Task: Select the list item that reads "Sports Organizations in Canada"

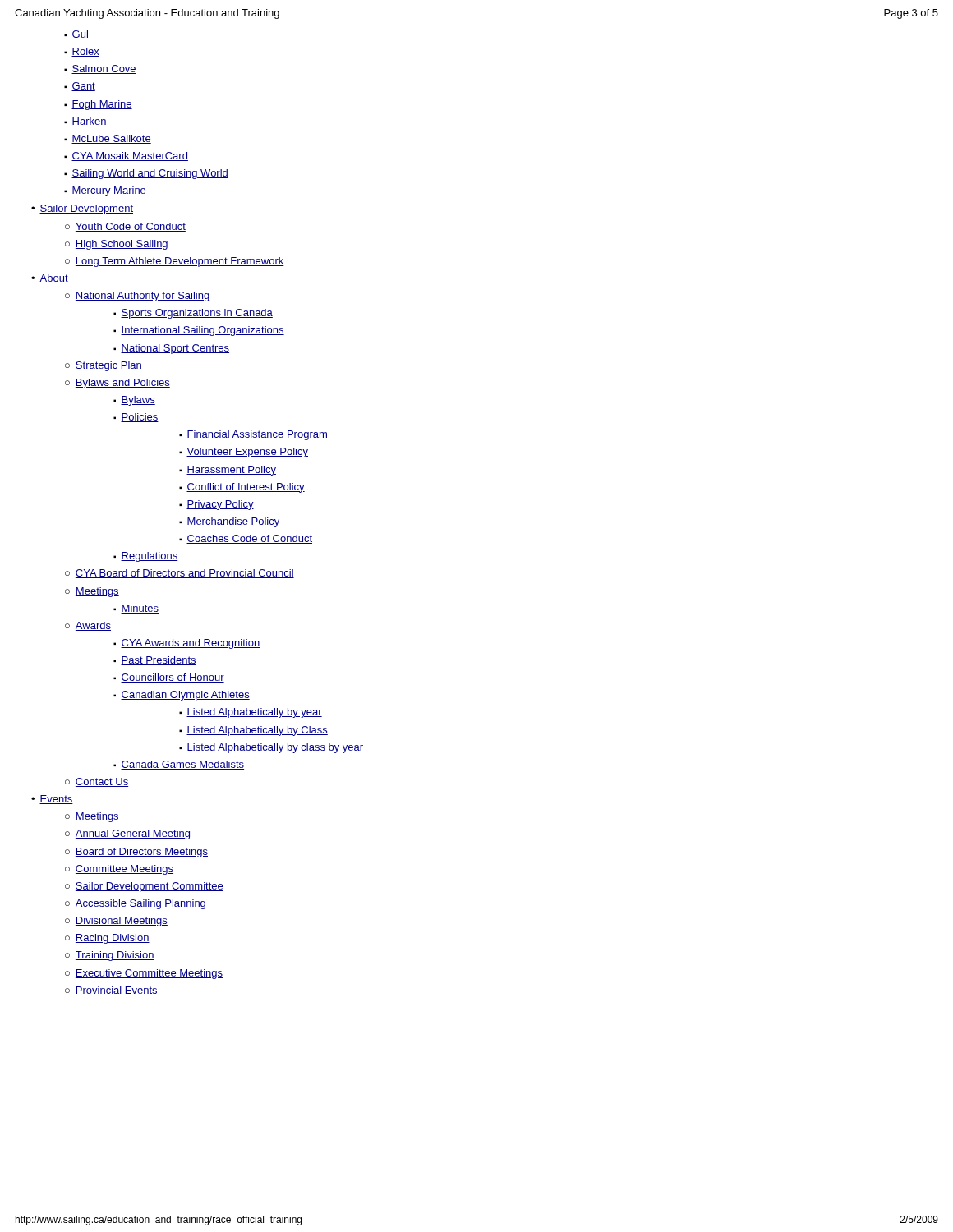Action: tap(197, 313)
